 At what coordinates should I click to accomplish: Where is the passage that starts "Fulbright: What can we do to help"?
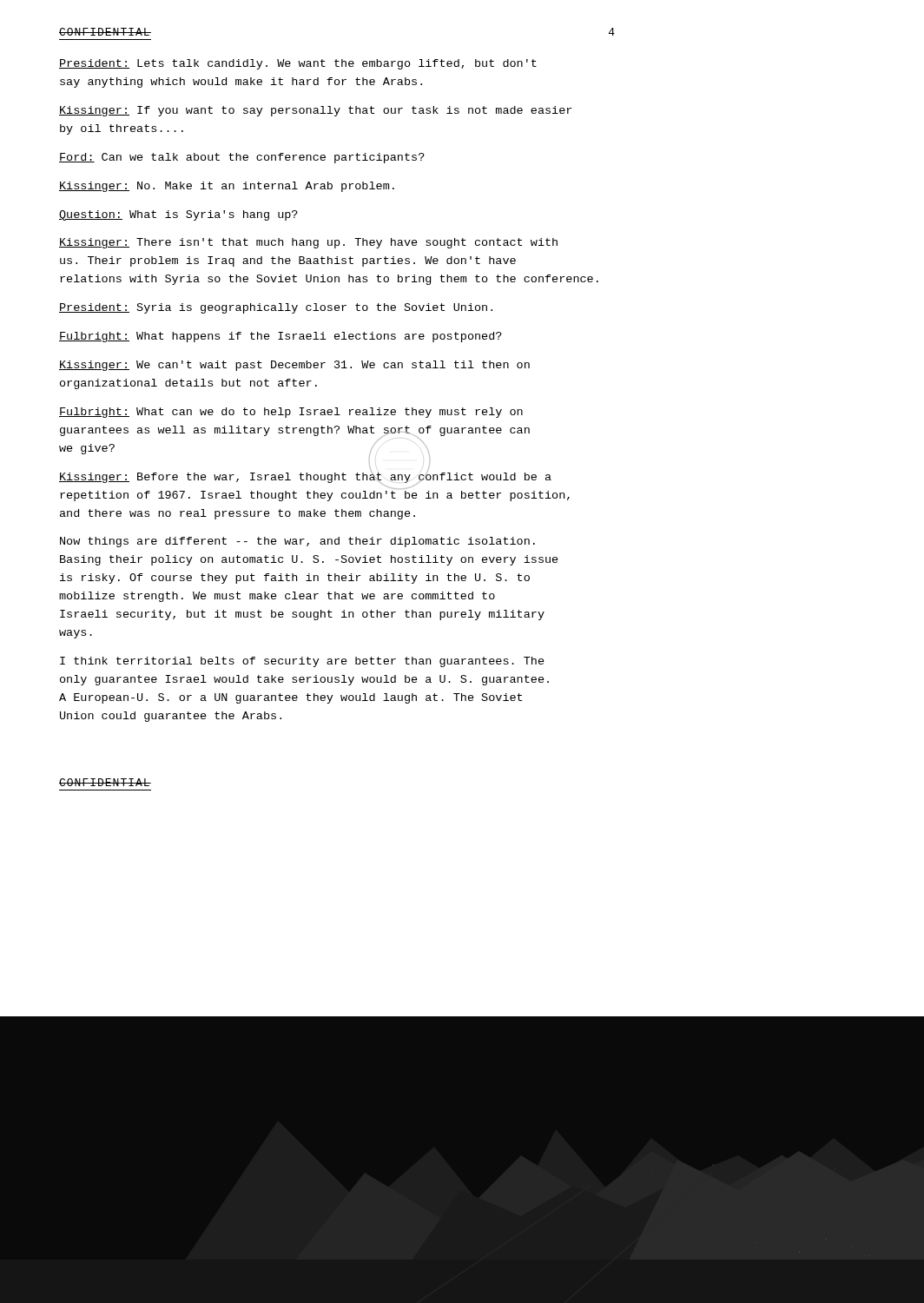click(x=295, y=430)
